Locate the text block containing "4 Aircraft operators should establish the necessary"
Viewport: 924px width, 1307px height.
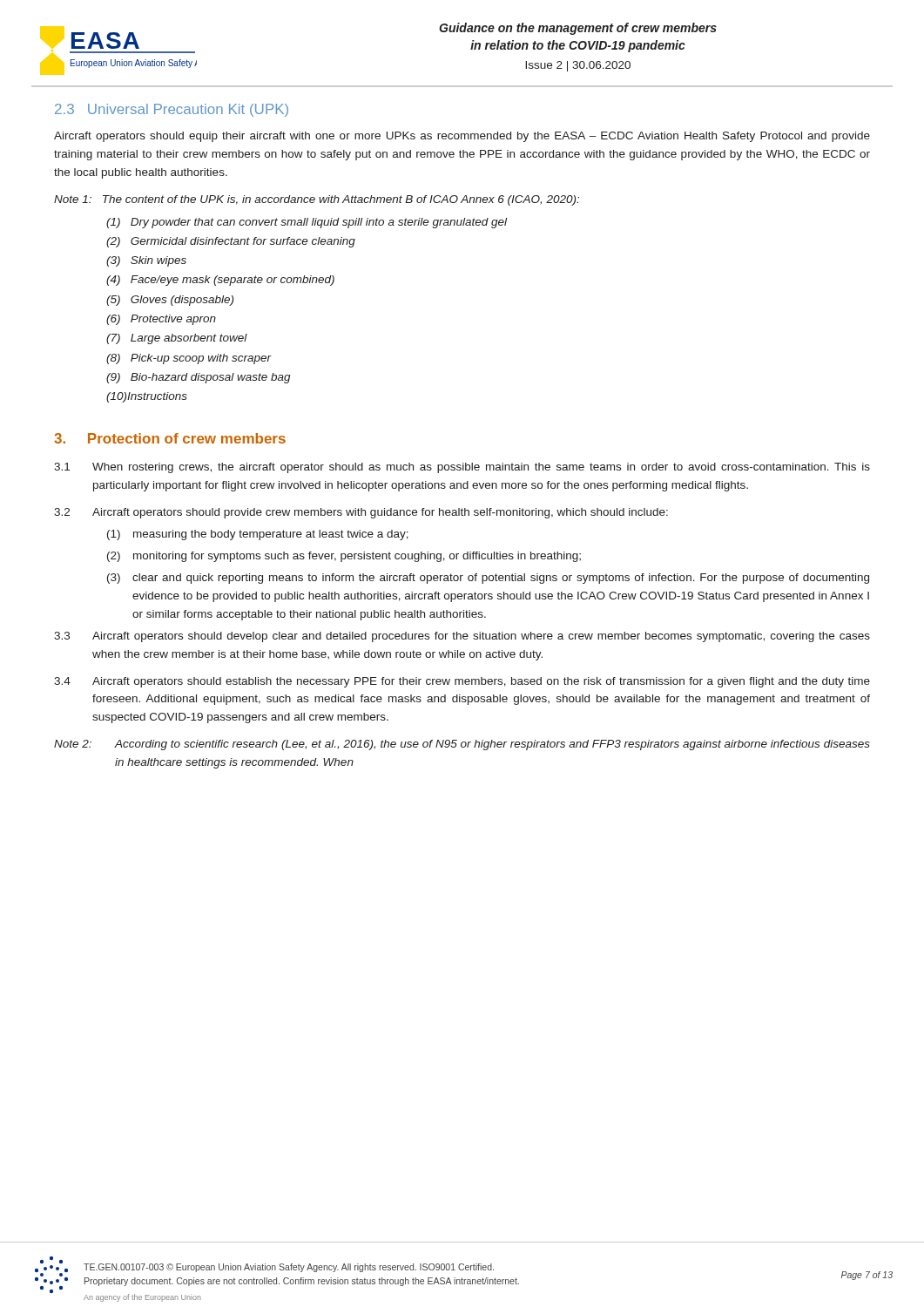click(x=462, y=700)
